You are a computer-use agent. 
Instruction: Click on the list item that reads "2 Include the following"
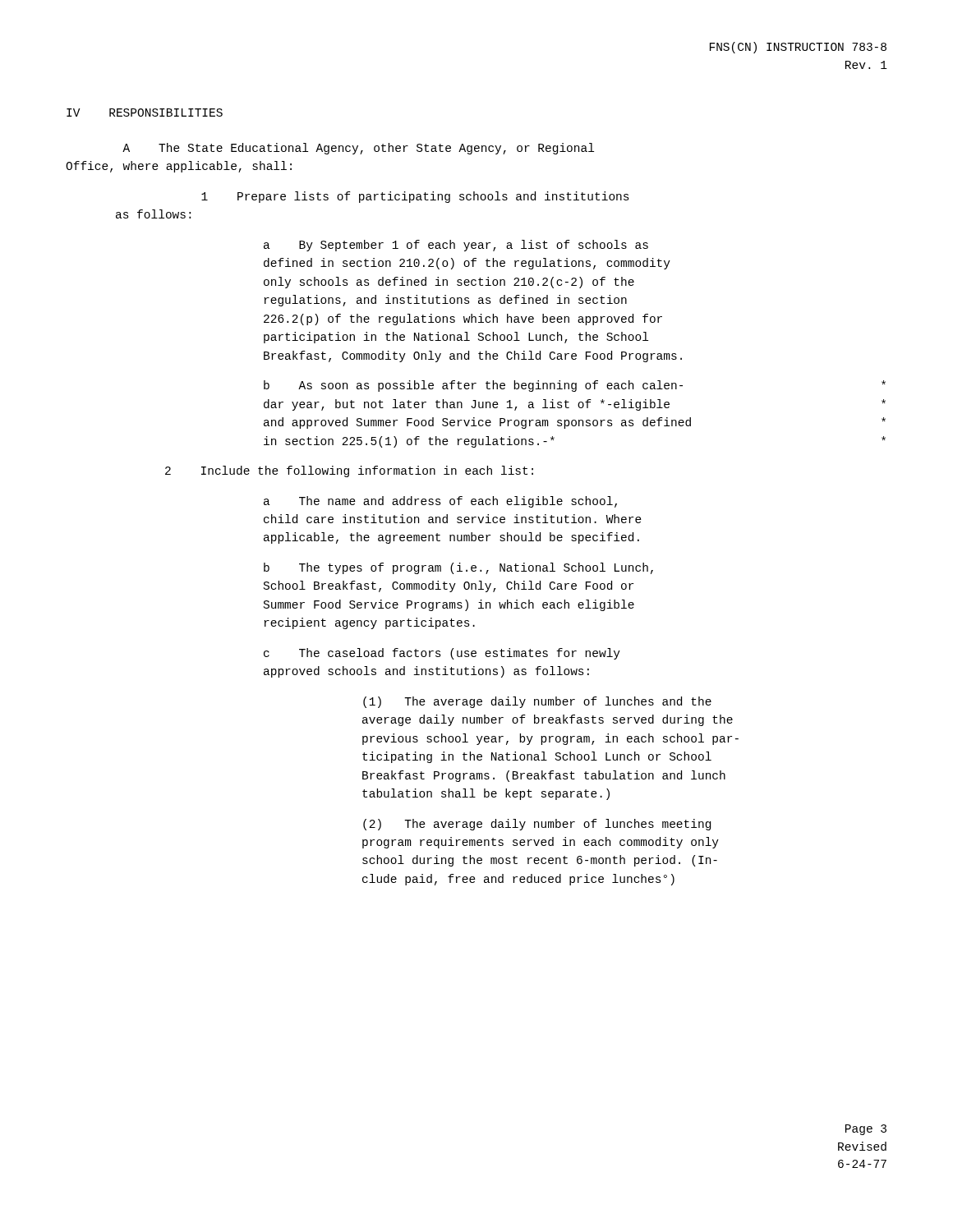(x=350, y=471)
